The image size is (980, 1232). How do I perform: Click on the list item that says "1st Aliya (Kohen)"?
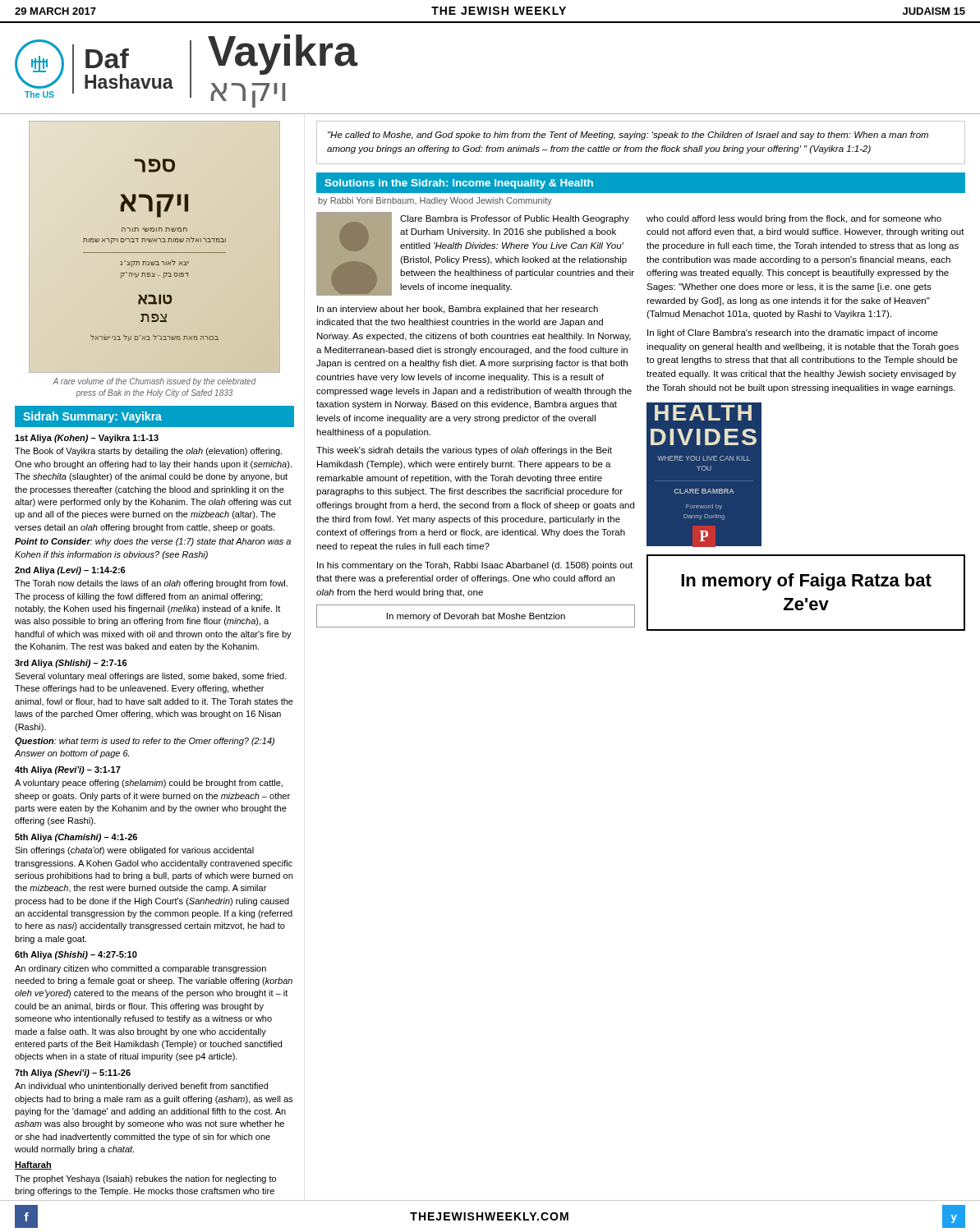[x=154, y=496]
